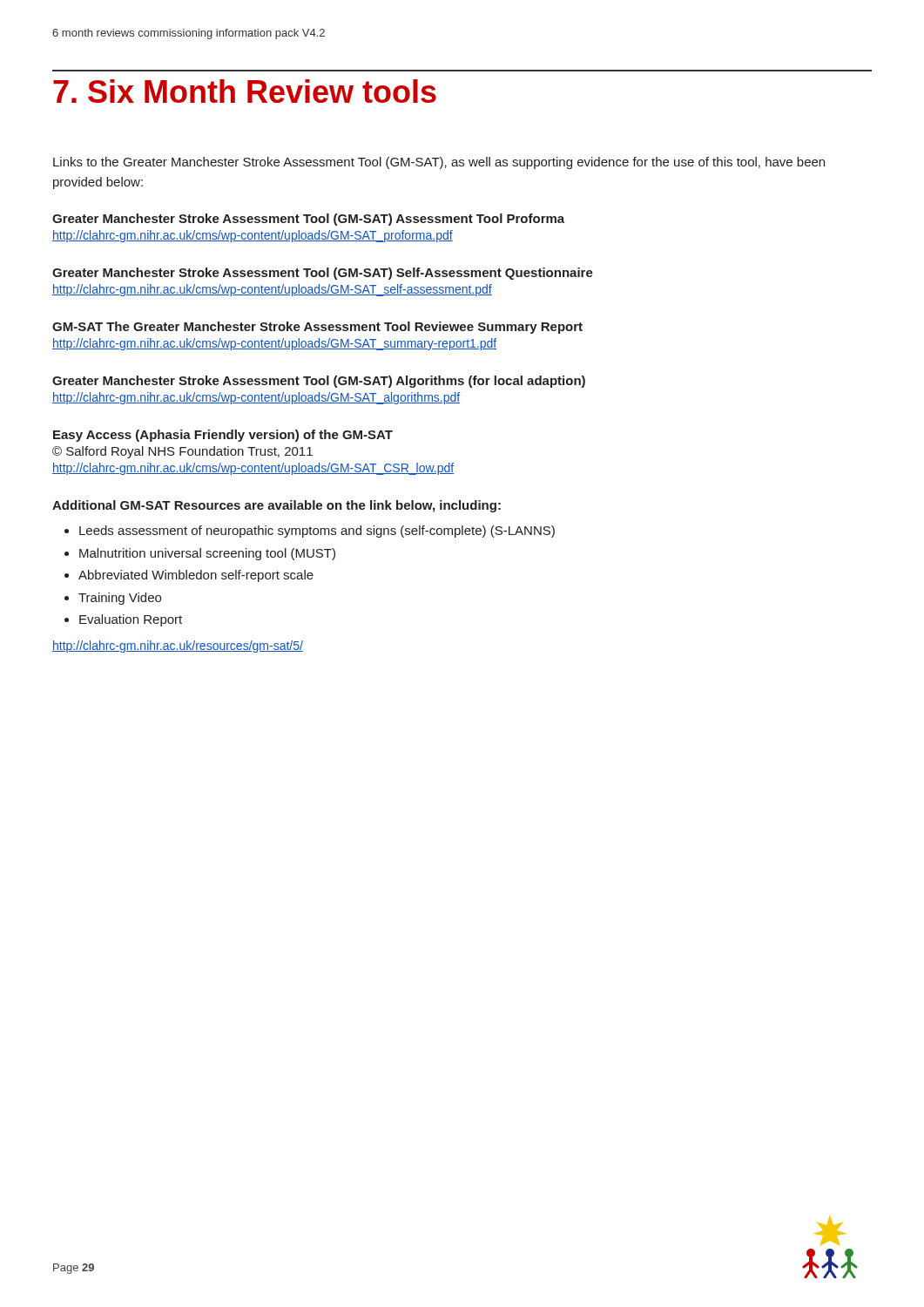Click where it says "7. Six Month Review tools"
This screenshot has height=1307, width=924.
(245, 92)
